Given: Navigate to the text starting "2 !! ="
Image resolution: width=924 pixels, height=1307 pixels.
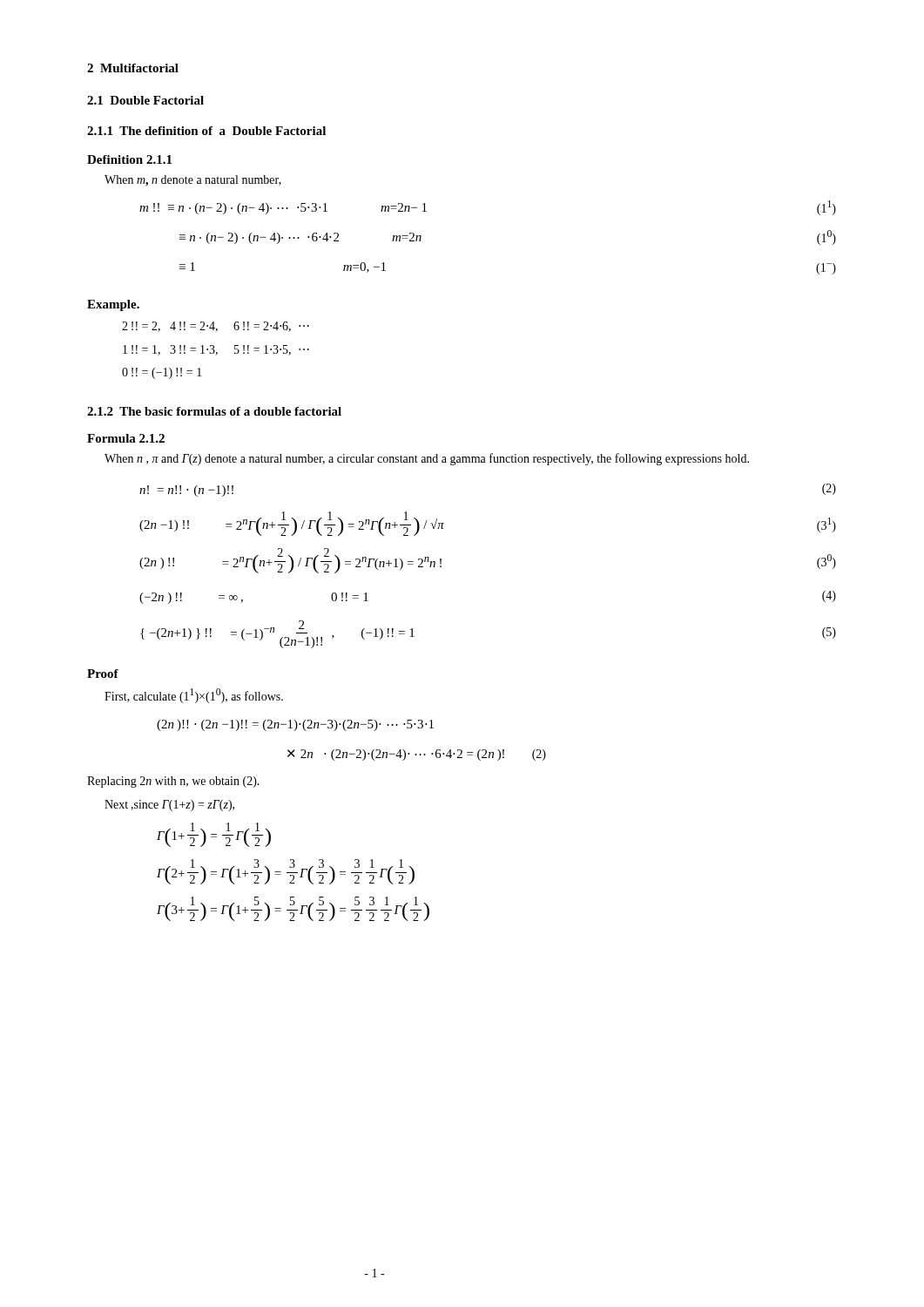Looking at the screenshot, I should [216, 349].
